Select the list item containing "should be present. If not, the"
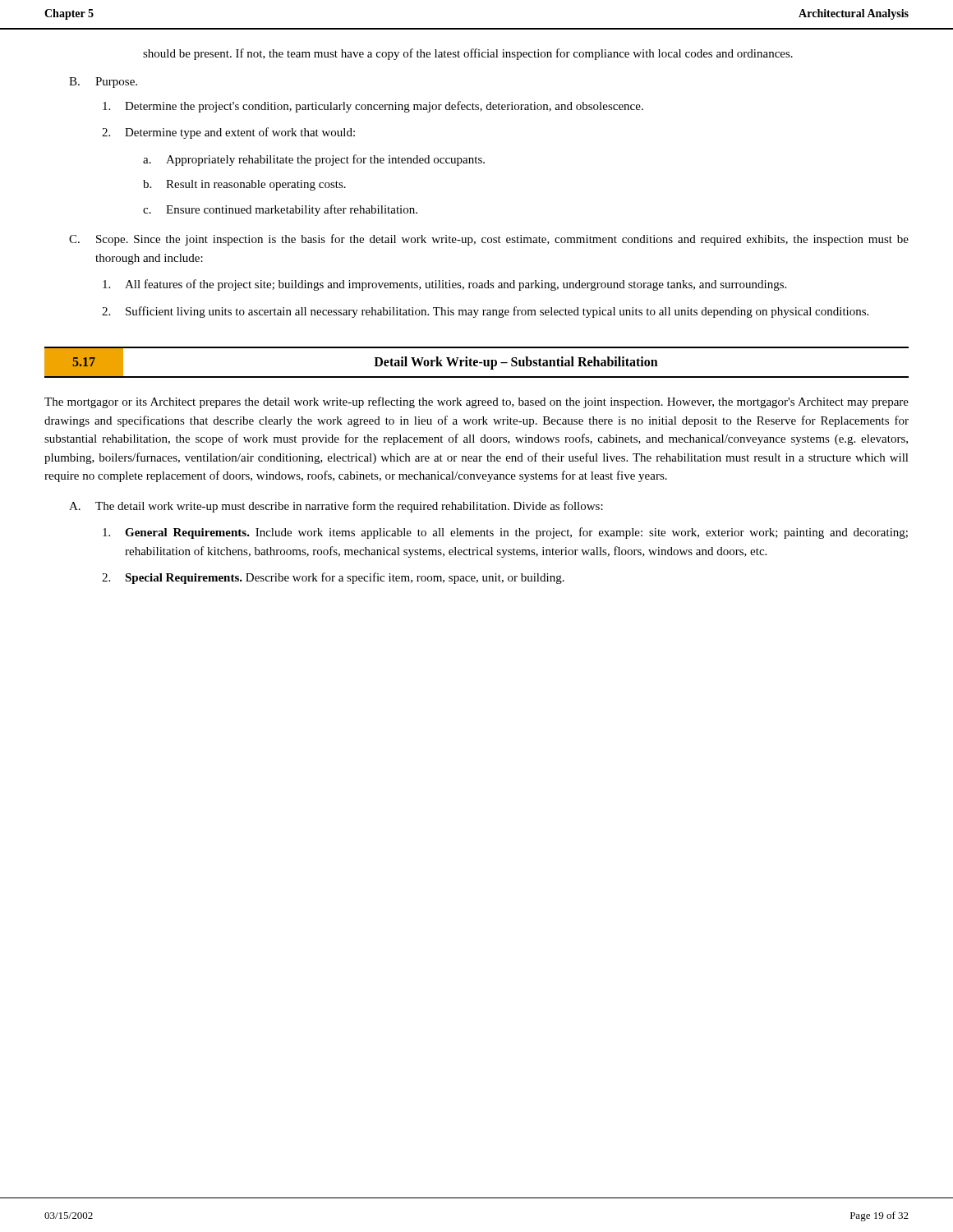 (x=468, y=53)
